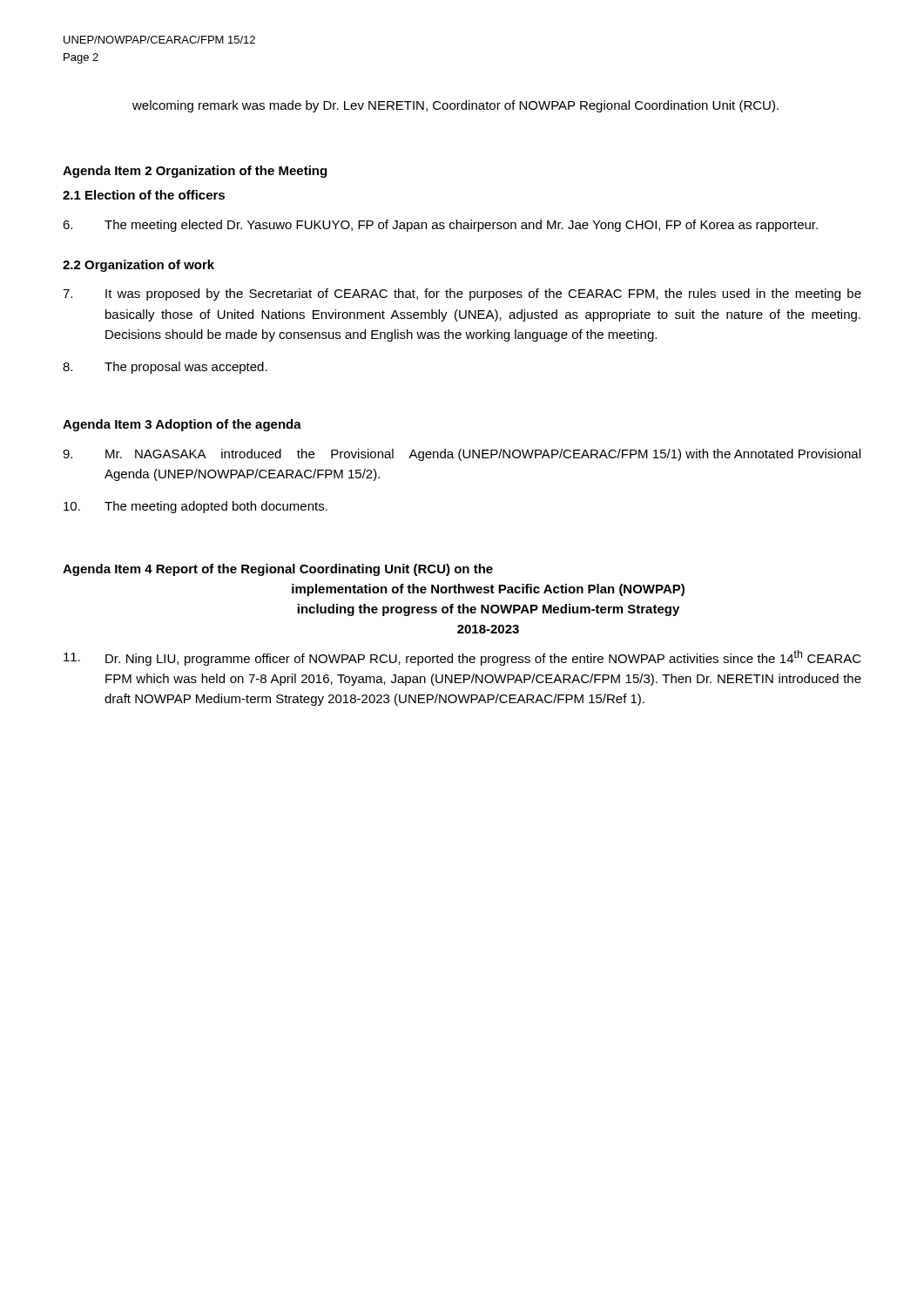Find the list item that reads "9. Mr. NAGASAKA introduced the Provisional"

tap(462, 464)
